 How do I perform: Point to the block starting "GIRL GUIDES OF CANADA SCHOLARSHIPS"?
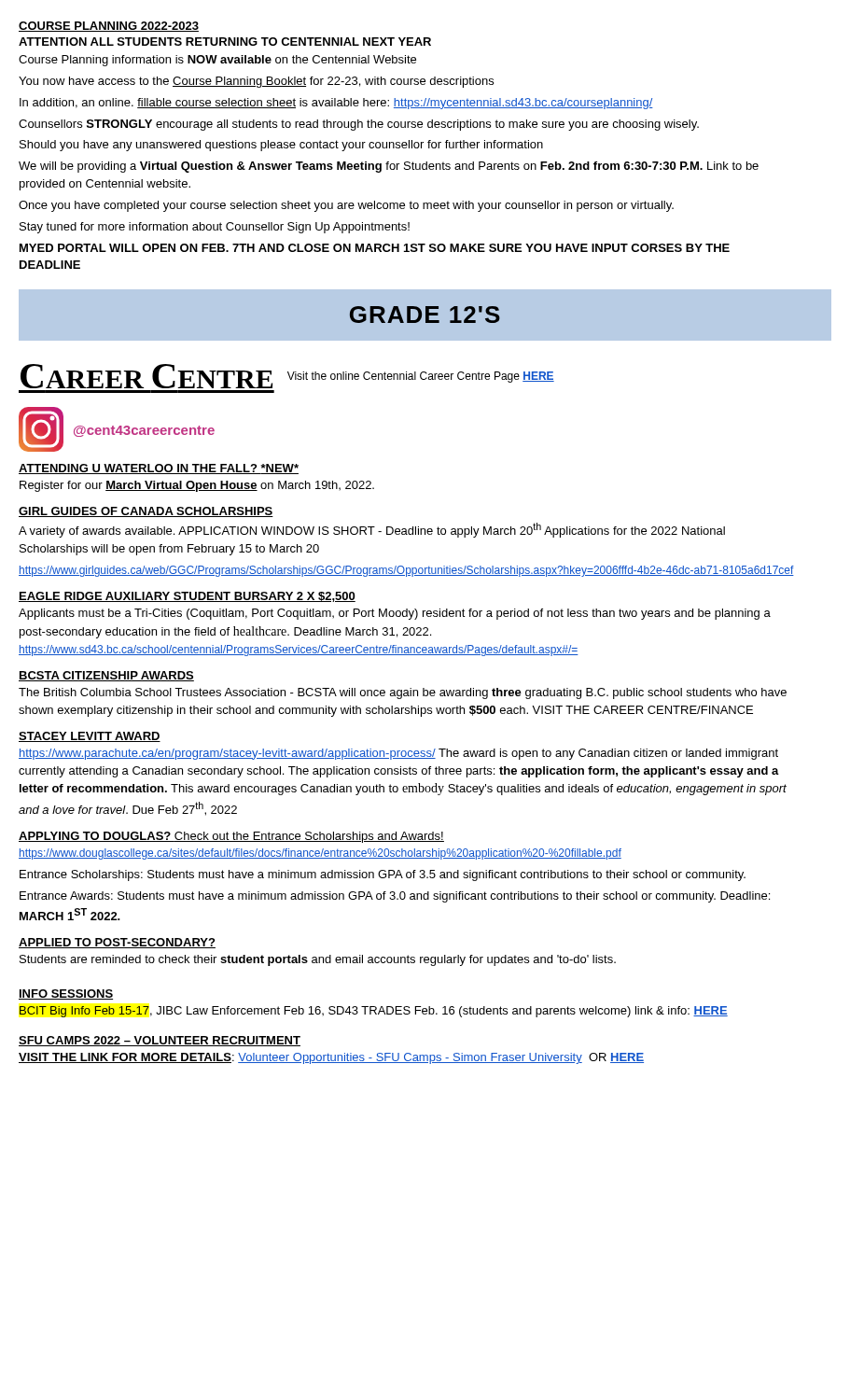pos(146,511)
